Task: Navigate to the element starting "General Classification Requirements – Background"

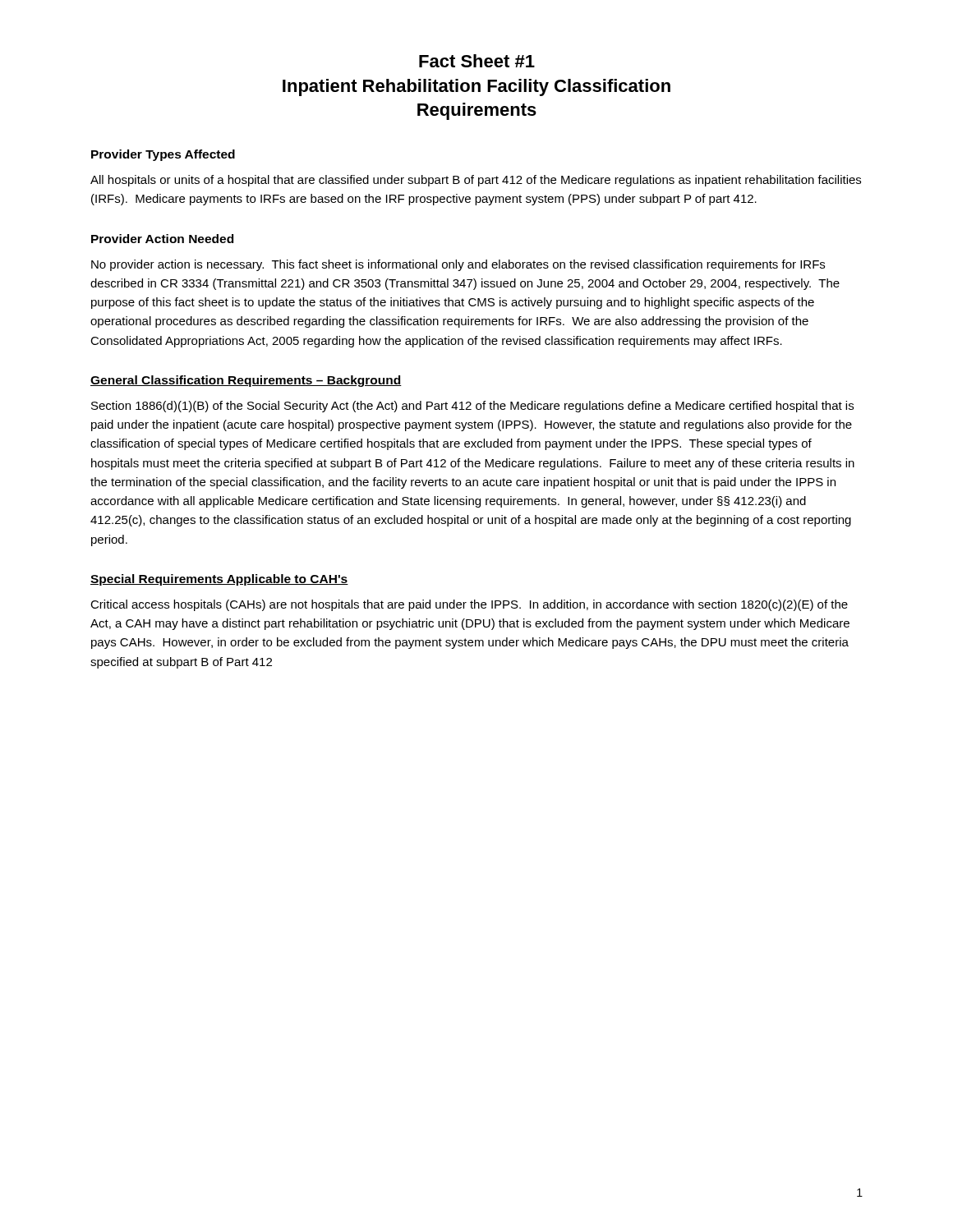Action: coord(246,380)
